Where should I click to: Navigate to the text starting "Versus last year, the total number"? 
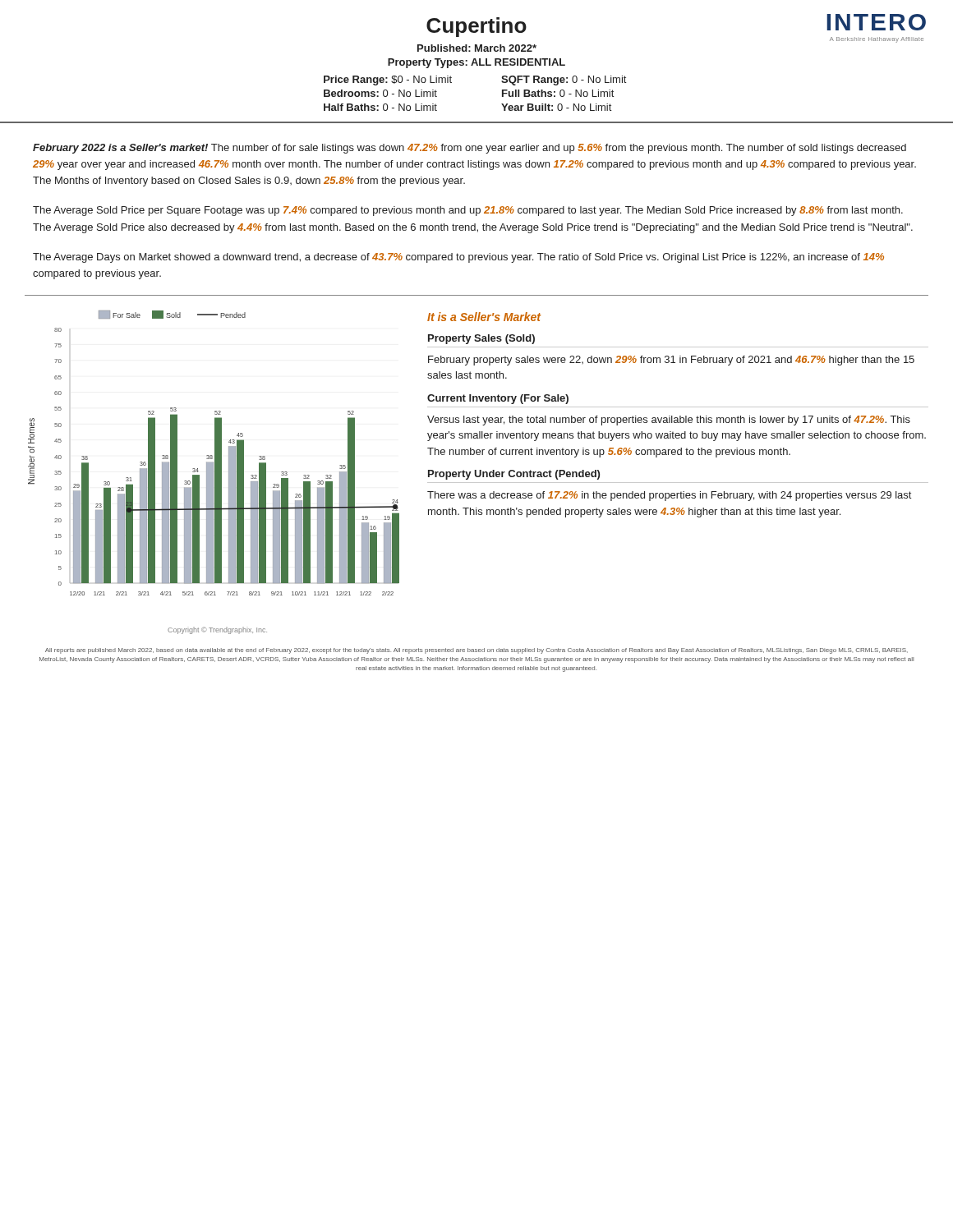point(677,435)
